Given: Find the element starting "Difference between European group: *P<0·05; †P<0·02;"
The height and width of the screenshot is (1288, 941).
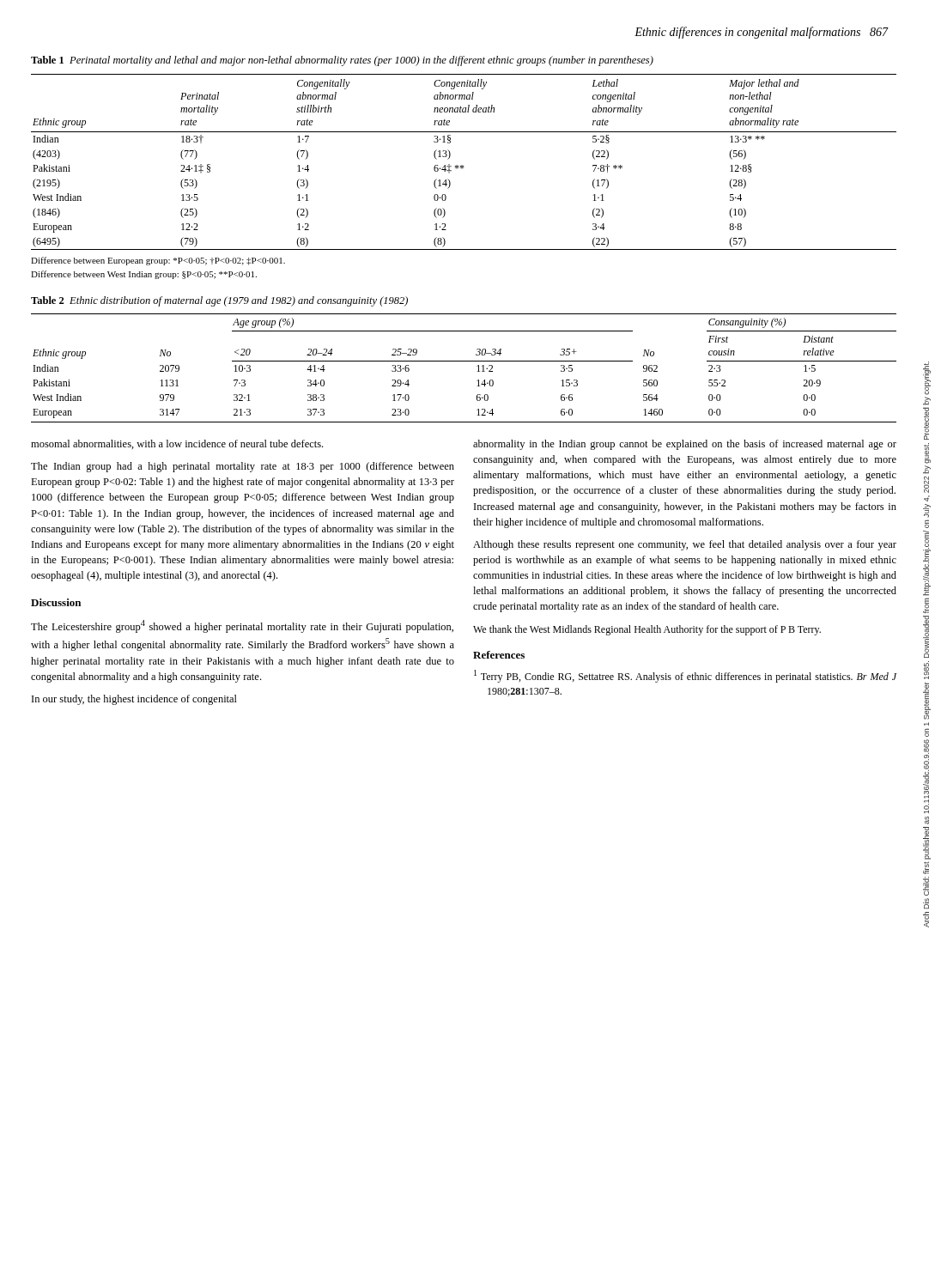Looking at the screenshot, I should coord(158,267).
